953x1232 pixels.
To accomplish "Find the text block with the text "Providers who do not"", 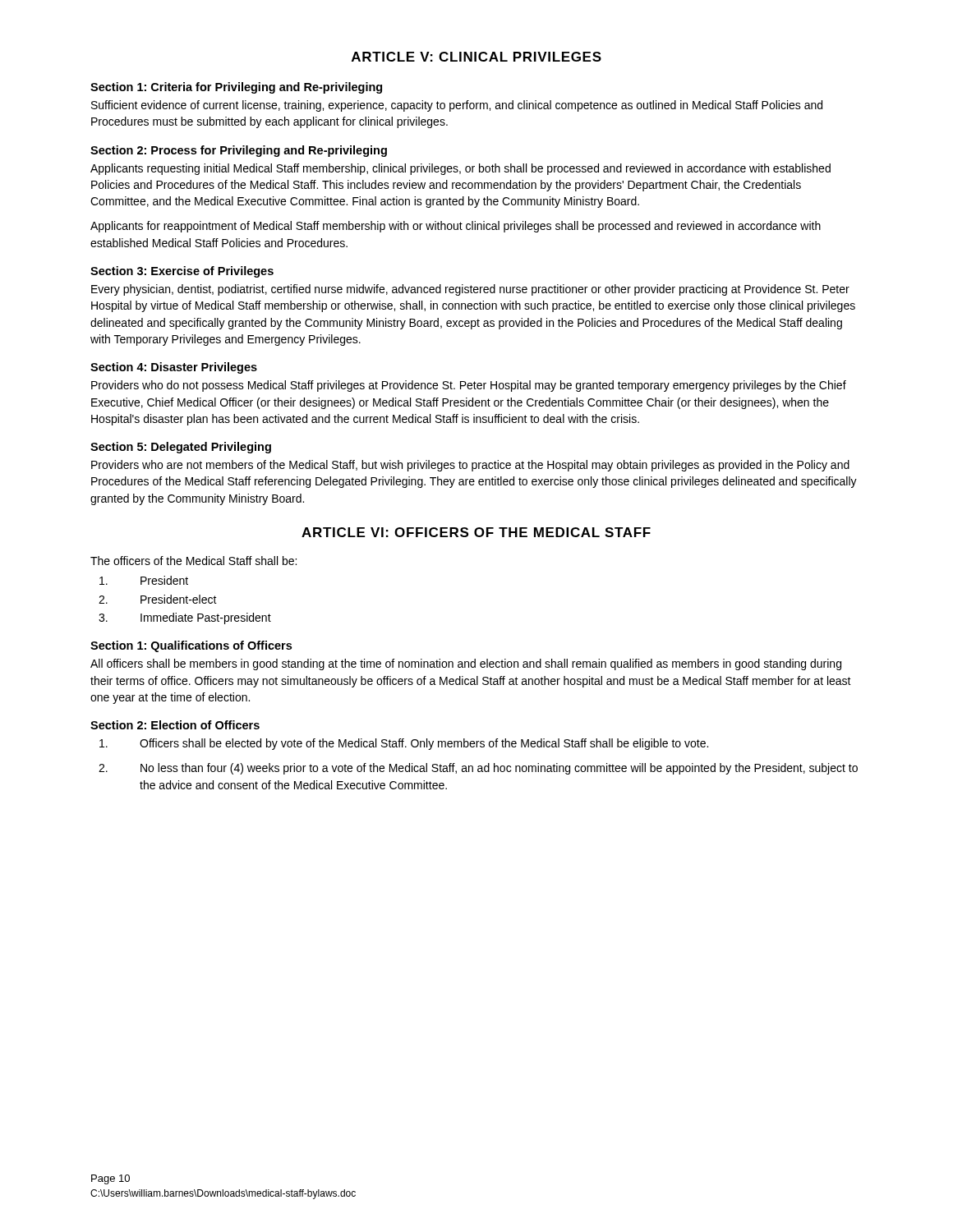I will 468,402.
